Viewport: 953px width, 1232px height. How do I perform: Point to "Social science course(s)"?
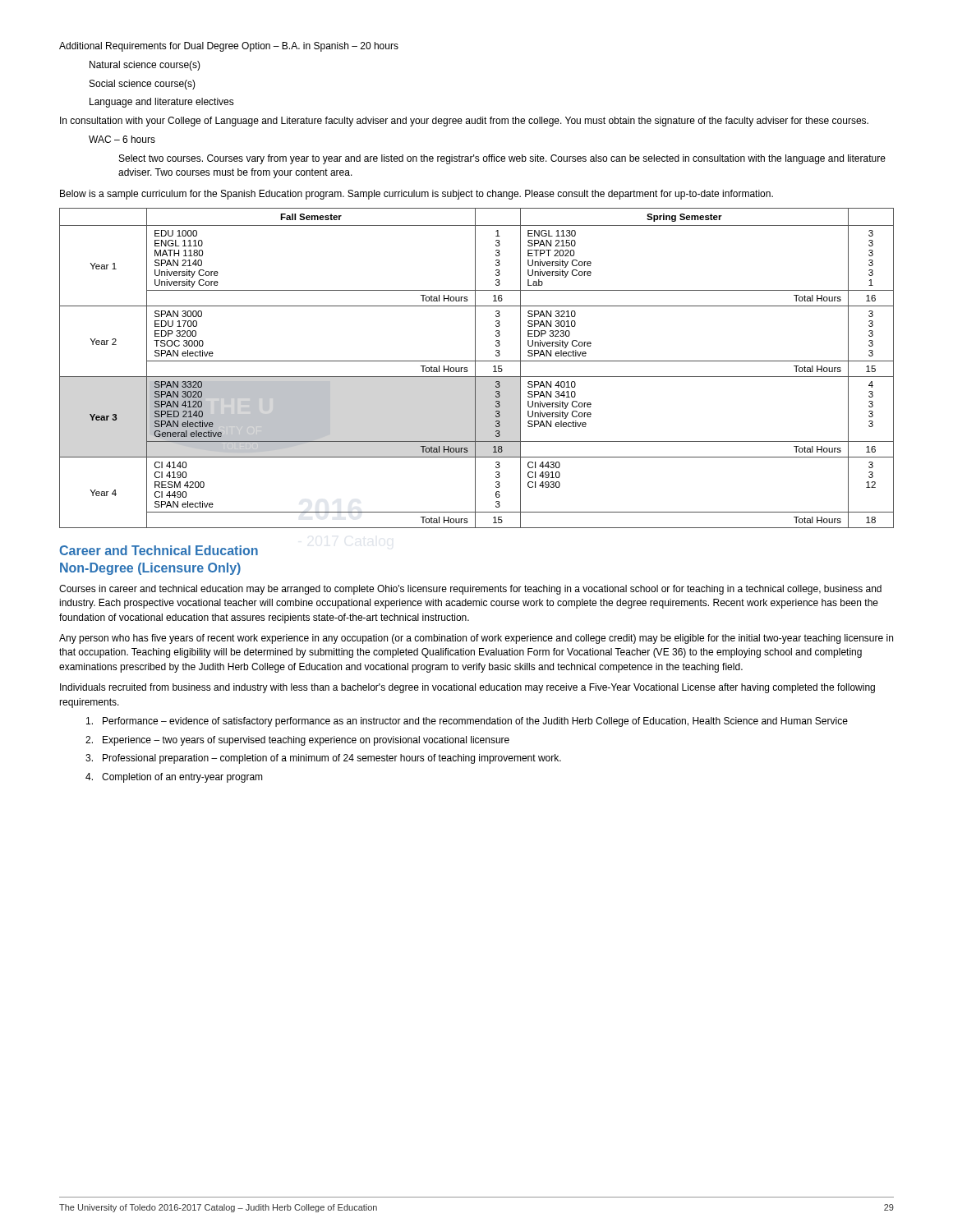142,83
